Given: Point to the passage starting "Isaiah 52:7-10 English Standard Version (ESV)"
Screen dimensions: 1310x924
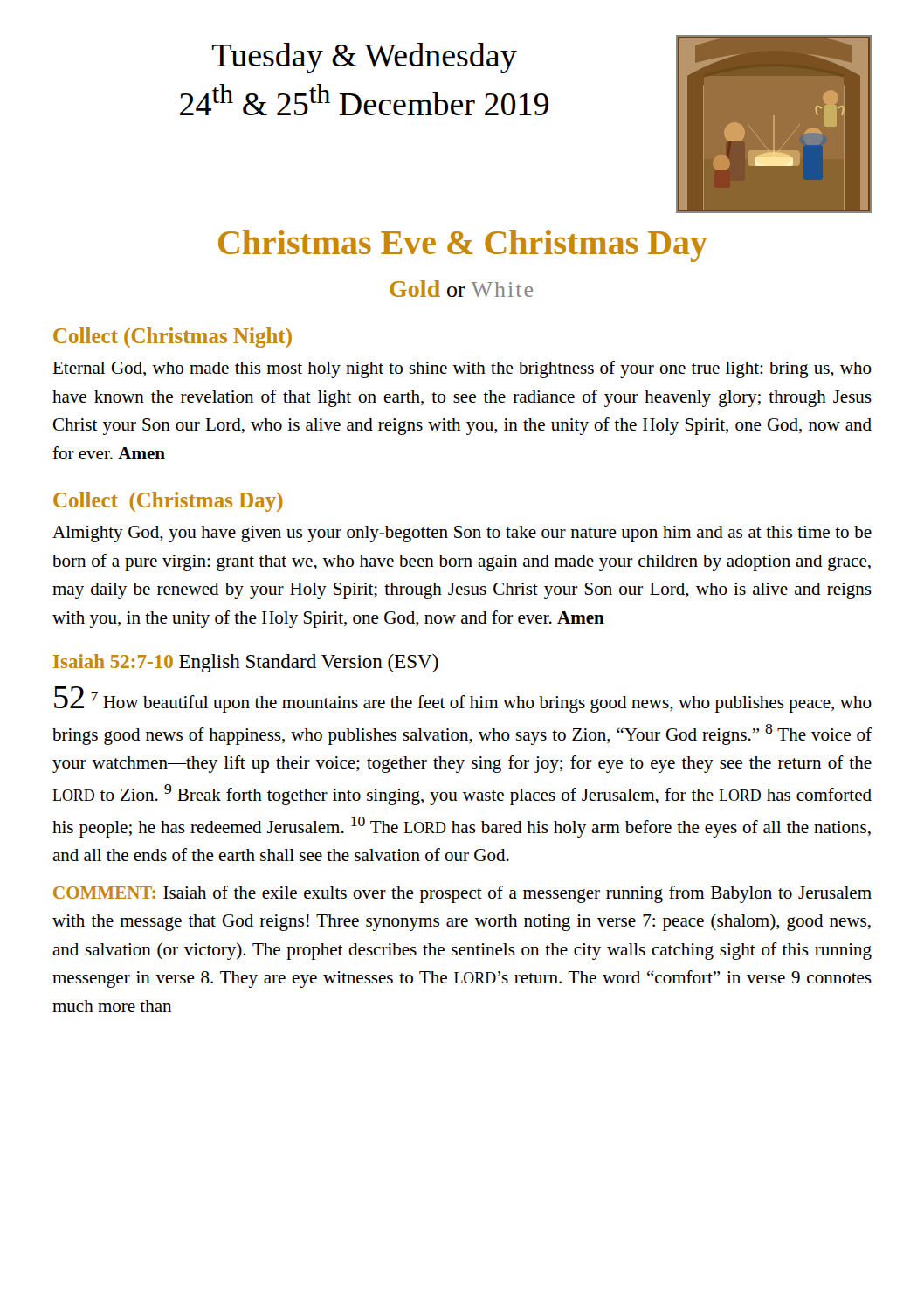Looking at the screenshot, I should click(x=246, y=662).
